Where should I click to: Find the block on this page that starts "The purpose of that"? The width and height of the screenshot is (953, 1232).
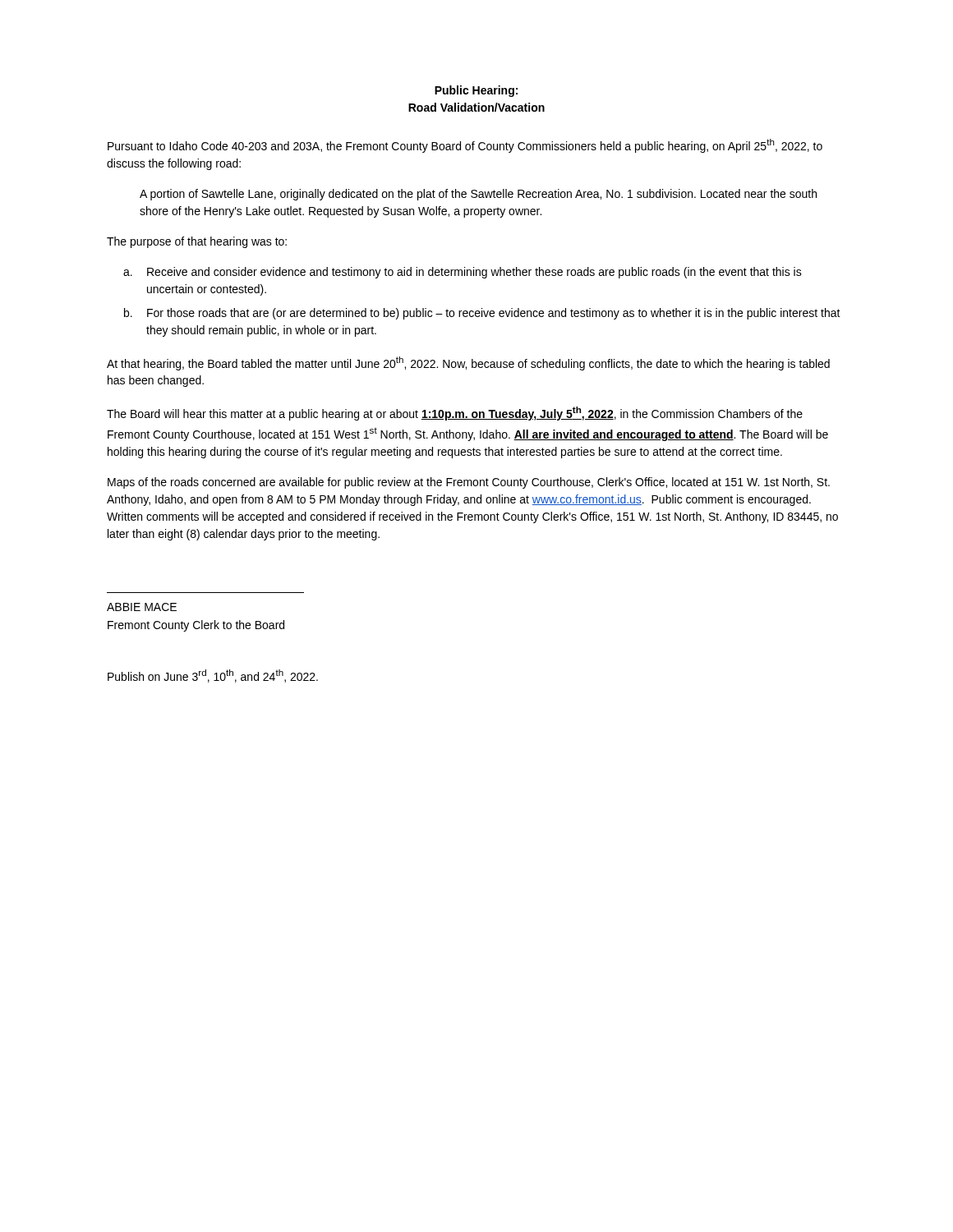coord(197,241)
